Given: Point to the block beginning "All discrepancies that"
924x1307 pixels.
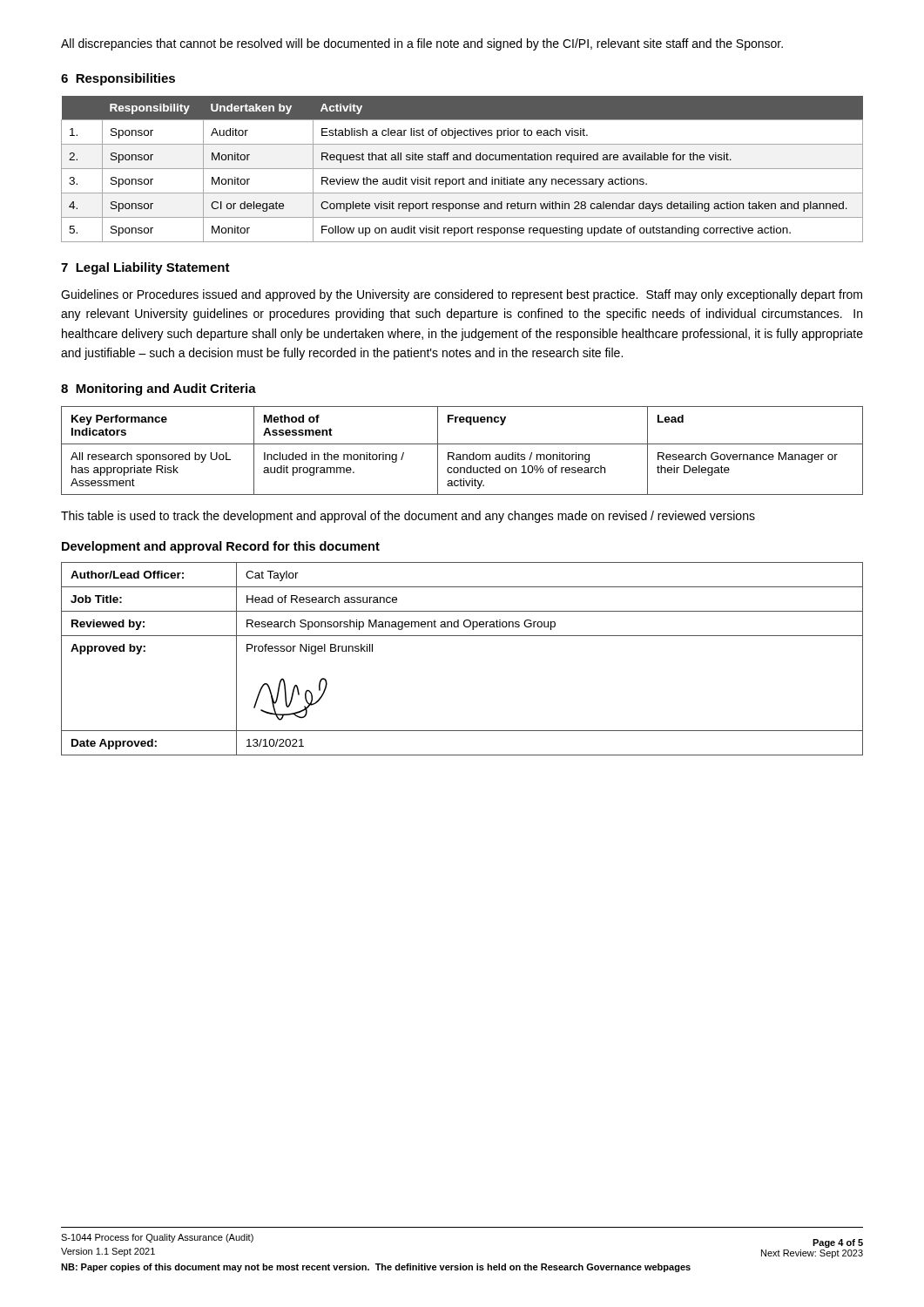Looking at the screenshot, I should point(422,44).
